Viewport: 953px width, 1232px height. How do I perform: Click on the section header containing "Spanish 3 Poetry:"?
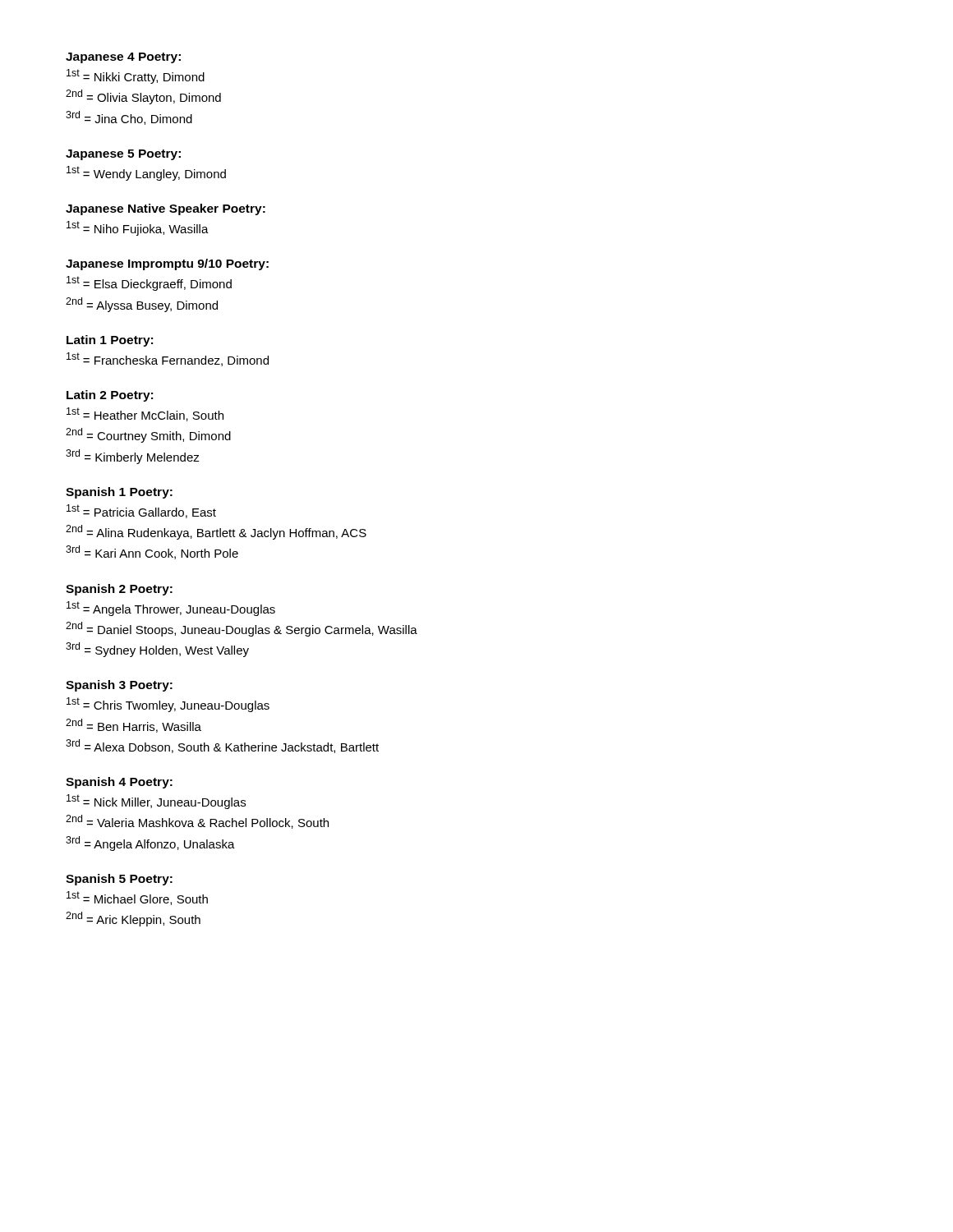120,685
